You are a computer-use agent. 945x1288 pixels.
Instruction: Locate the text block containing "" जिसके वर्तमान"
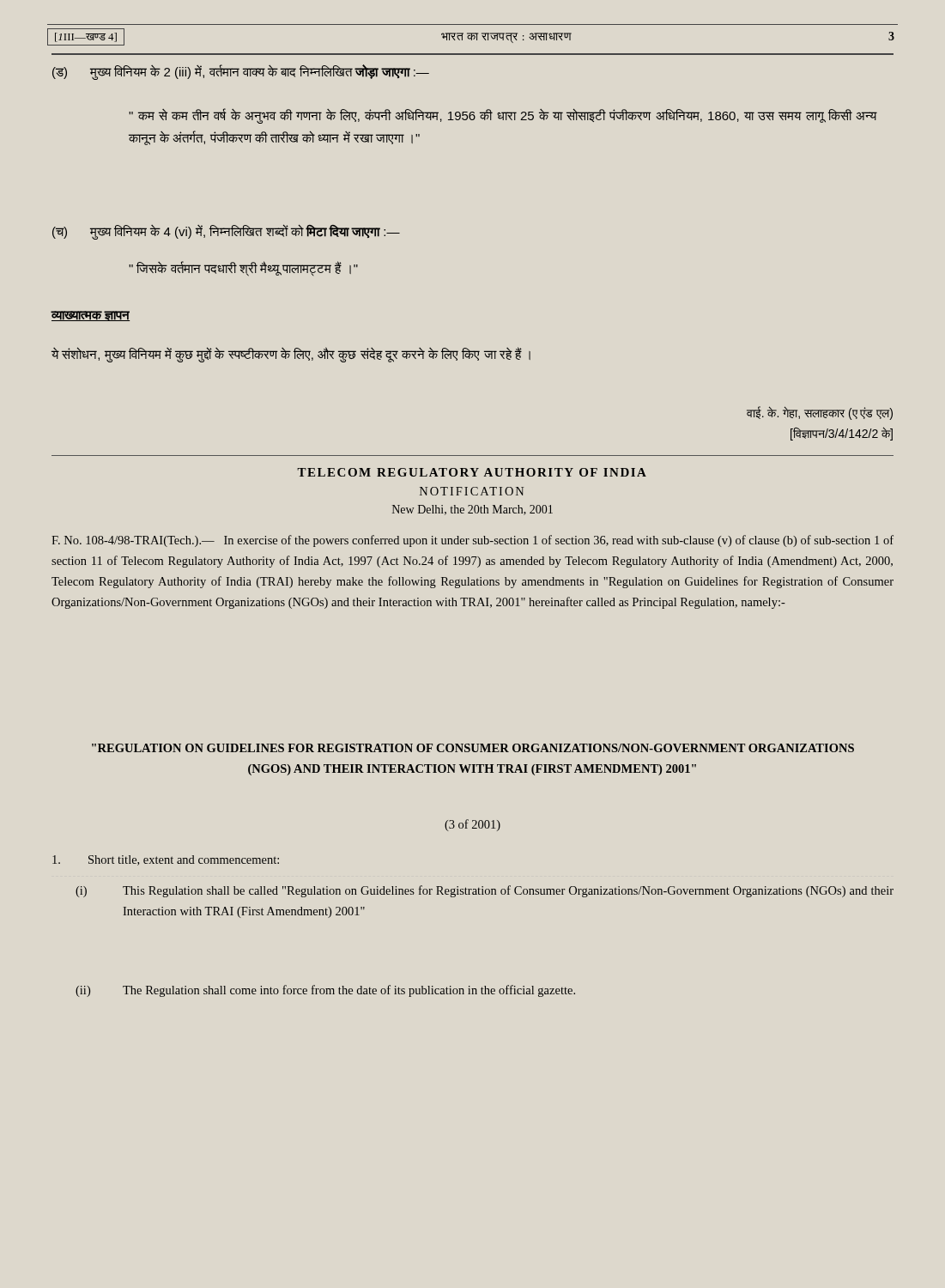[x=243, y=268]
